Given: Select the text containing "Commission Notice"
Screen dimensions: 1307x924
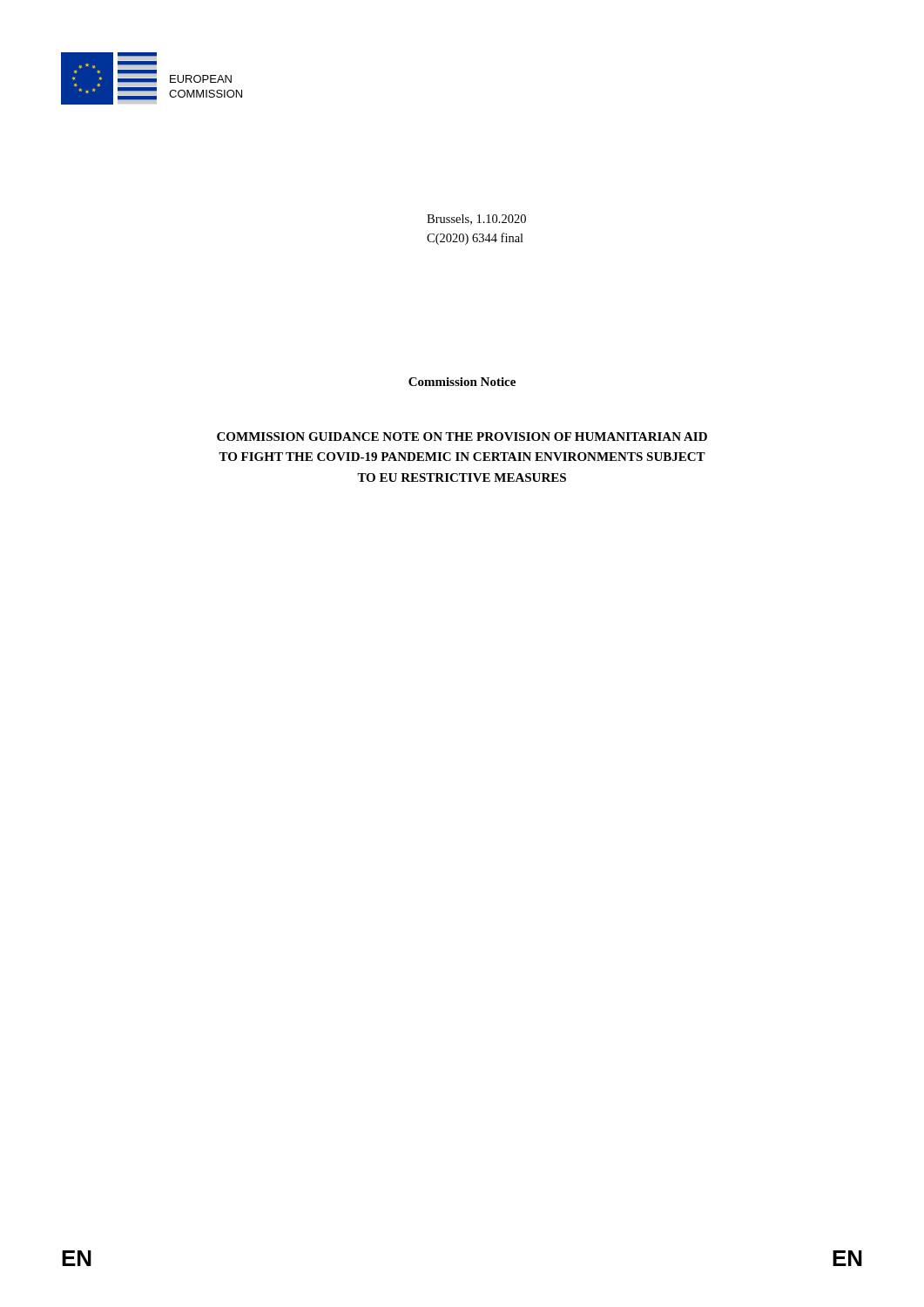Looking at the screenshot, I should tap(462, 382).
